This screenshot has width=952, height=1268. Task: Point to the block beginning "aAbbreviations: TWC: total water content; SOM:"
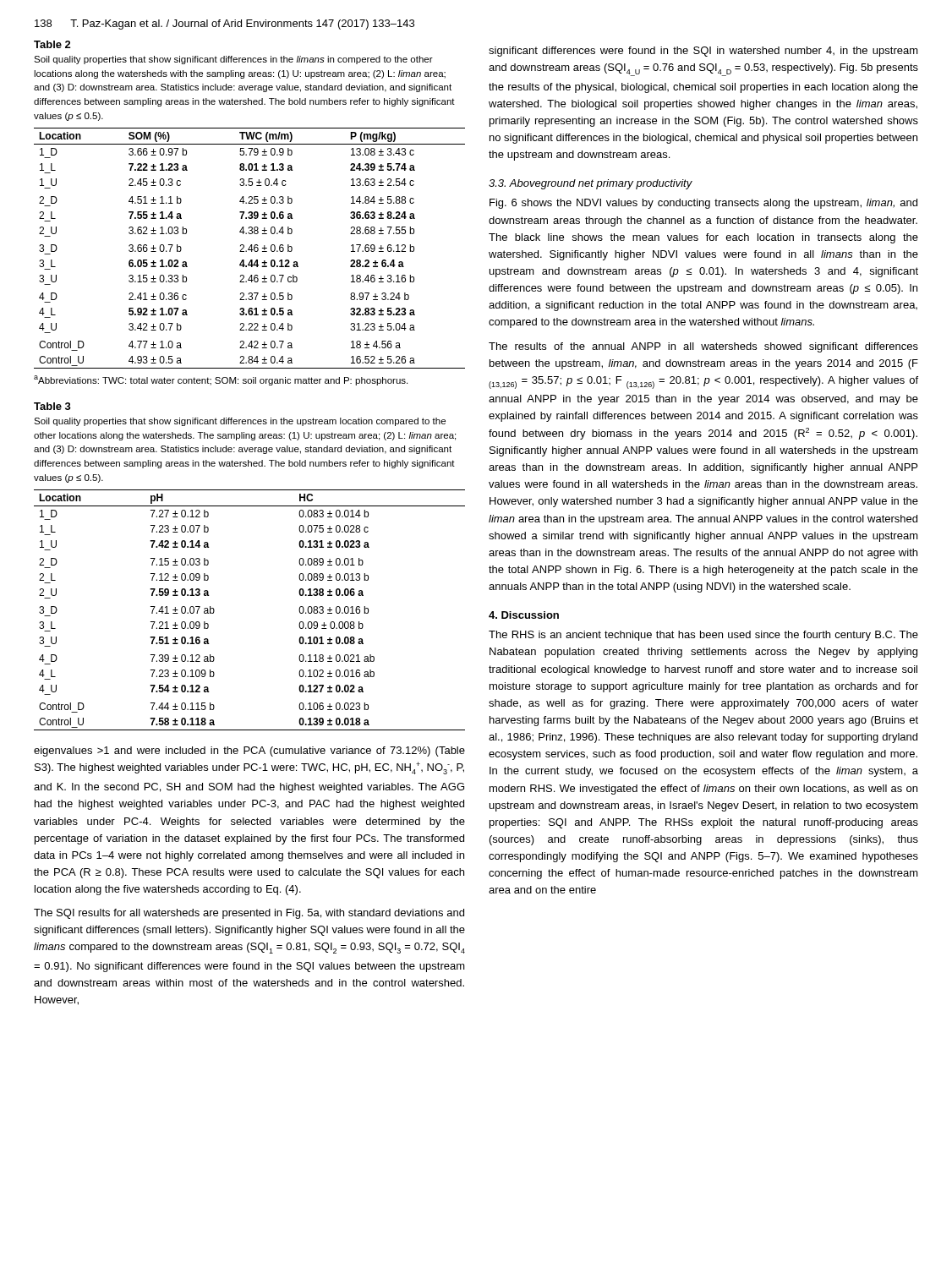pyautogui.click(x=221, y=379)
